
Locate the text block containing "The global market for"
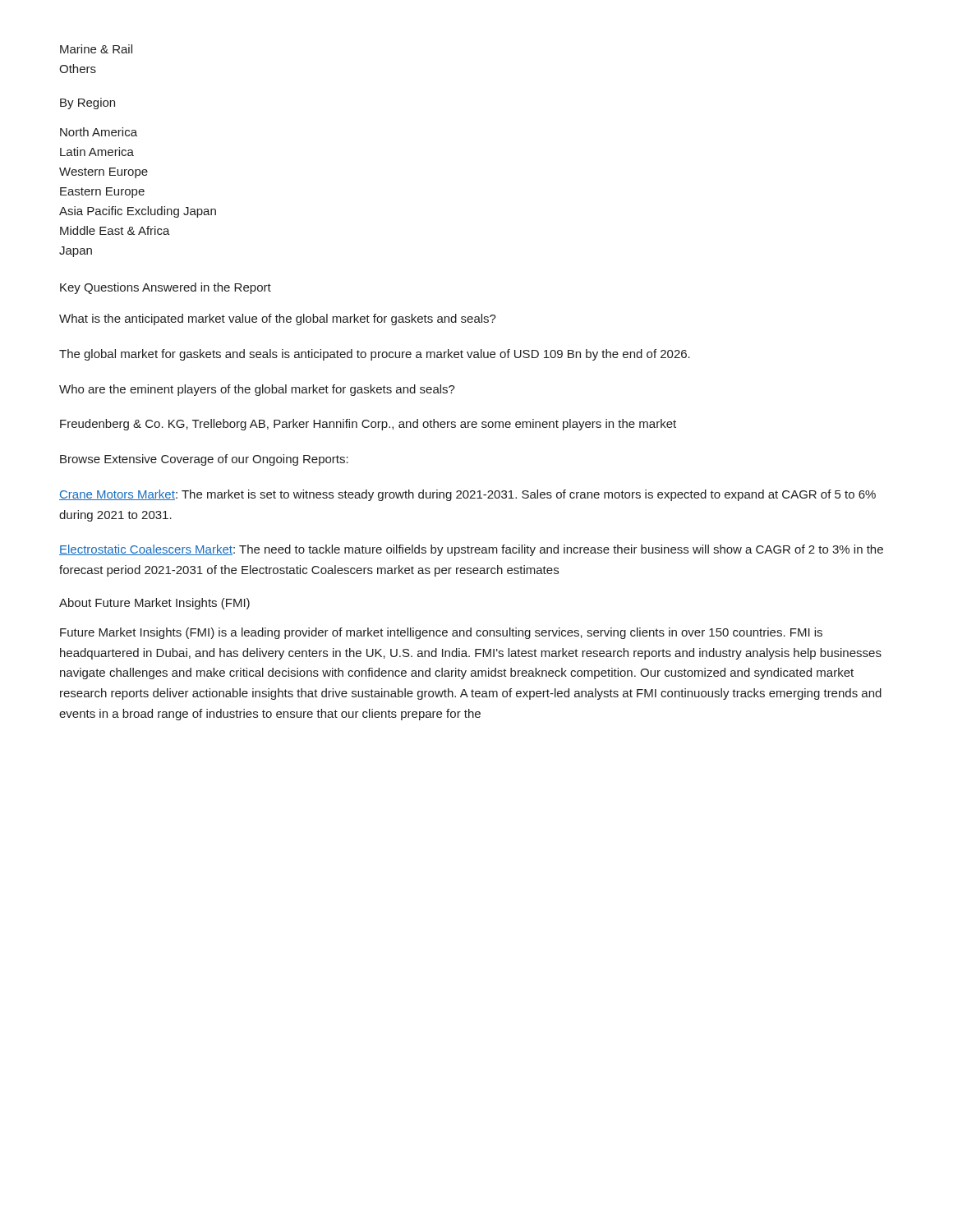tap(375, 353)
